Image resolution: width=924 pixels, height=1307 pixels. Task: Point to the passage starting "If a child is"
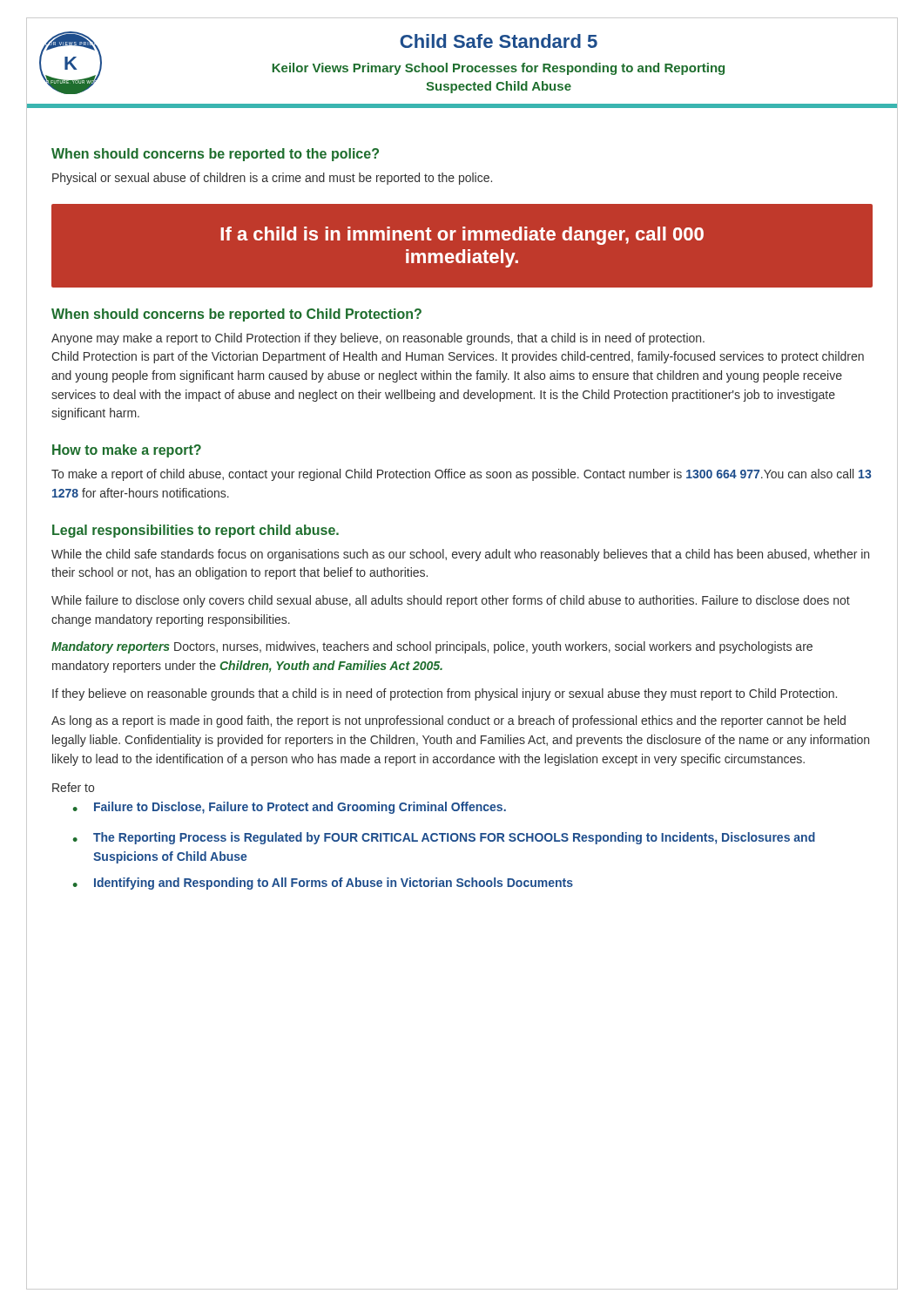tap(462, 245)
